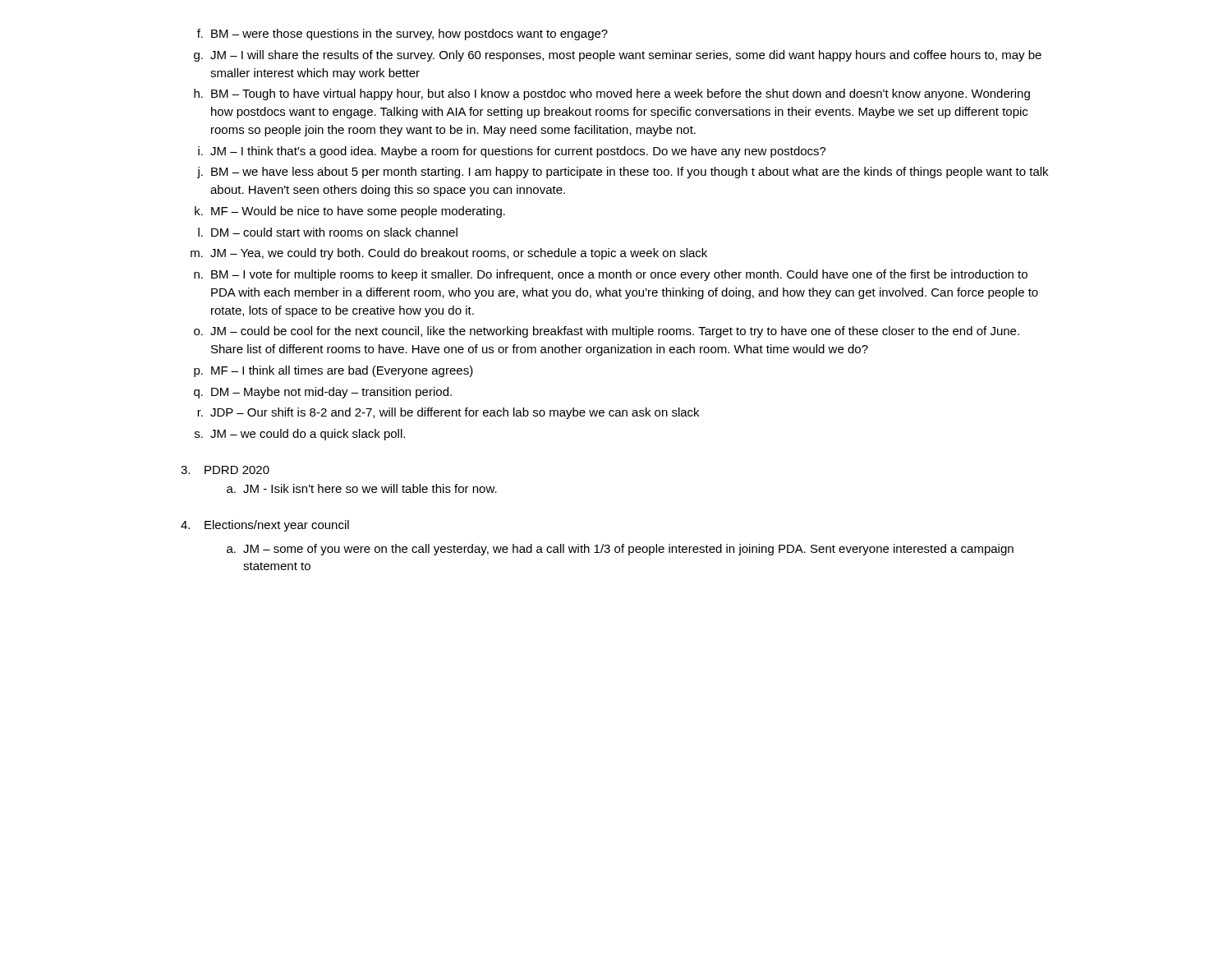Click on the element starting "q. DM – Maybe"

323,393
